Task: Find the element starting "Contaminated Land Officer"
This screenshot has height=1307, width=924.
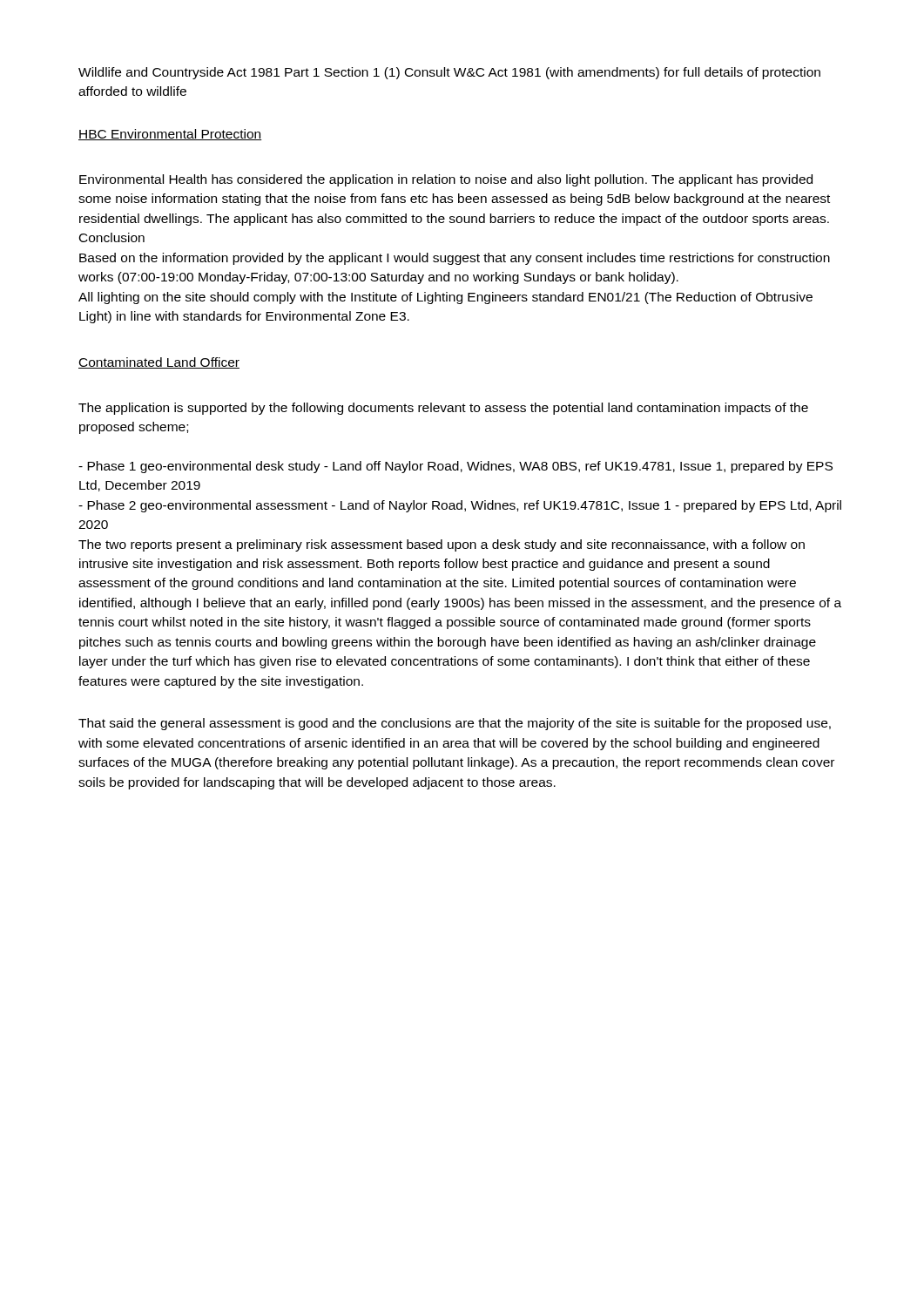Action: pyautogui.click(x=159, y=362)
